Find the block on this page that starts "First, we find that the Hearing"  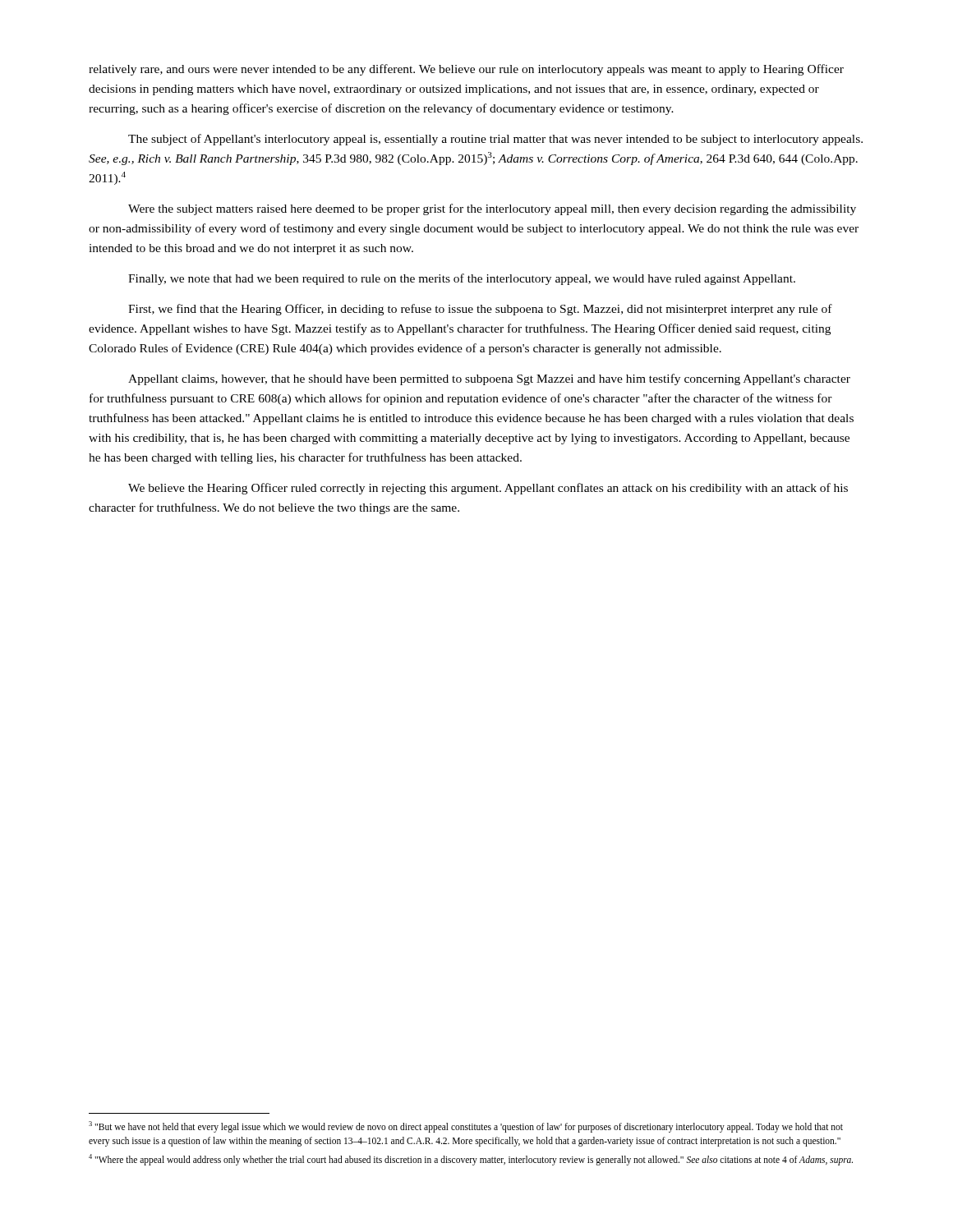[x=476, y=329]
